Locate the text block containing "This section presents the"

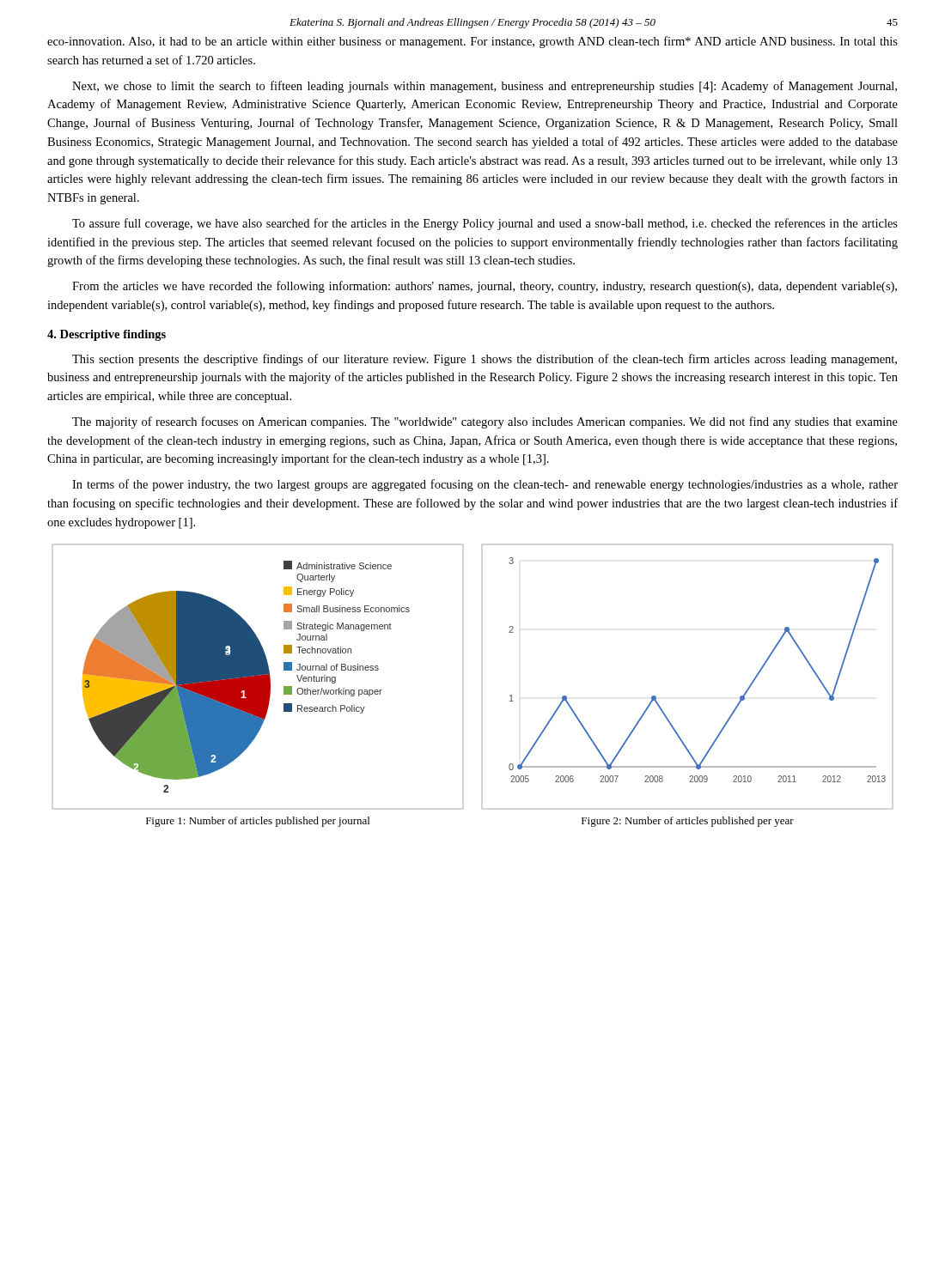click(x=472, y=378)
